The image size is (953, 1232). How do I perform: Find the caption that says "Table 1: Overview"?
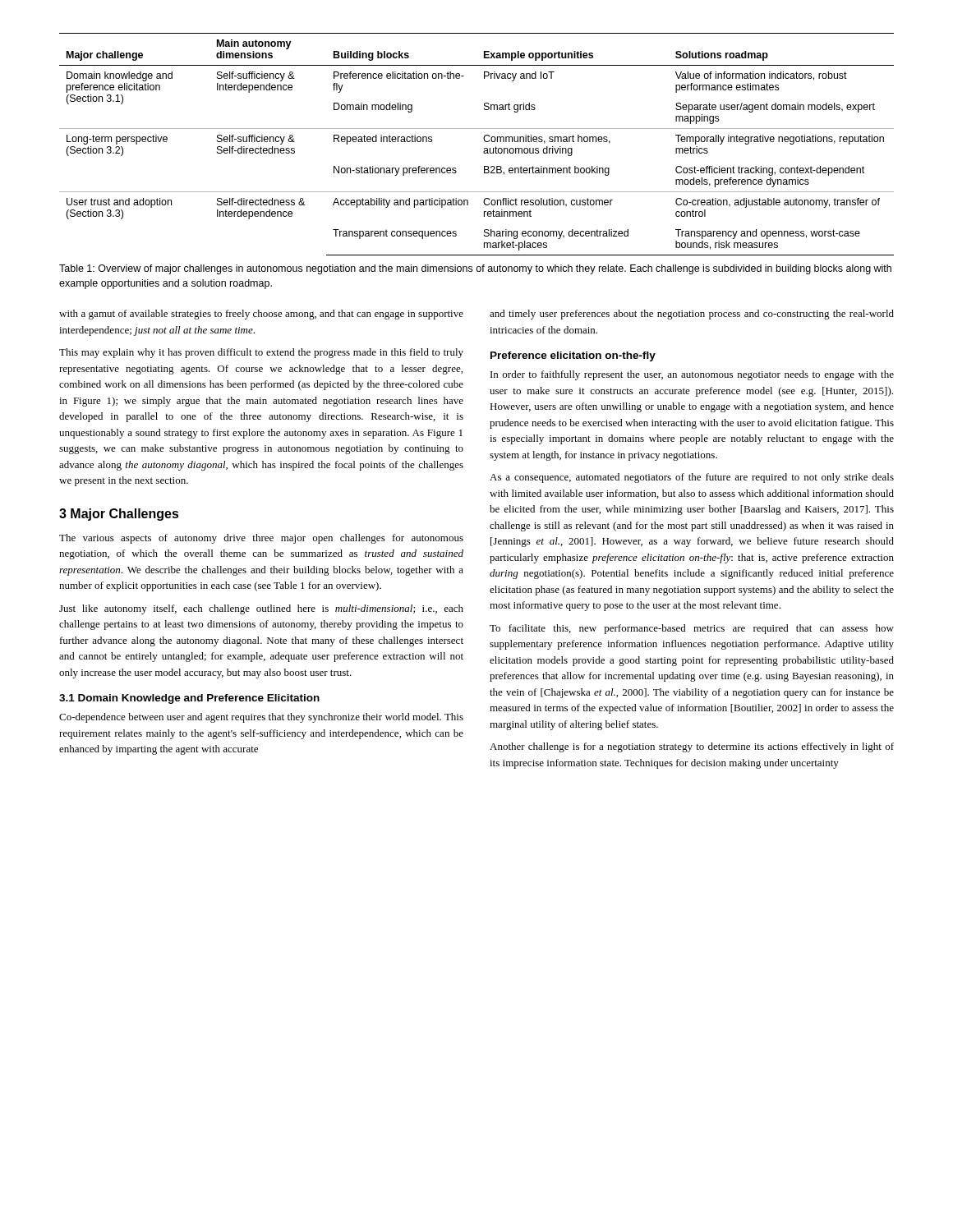pos(476,276)
